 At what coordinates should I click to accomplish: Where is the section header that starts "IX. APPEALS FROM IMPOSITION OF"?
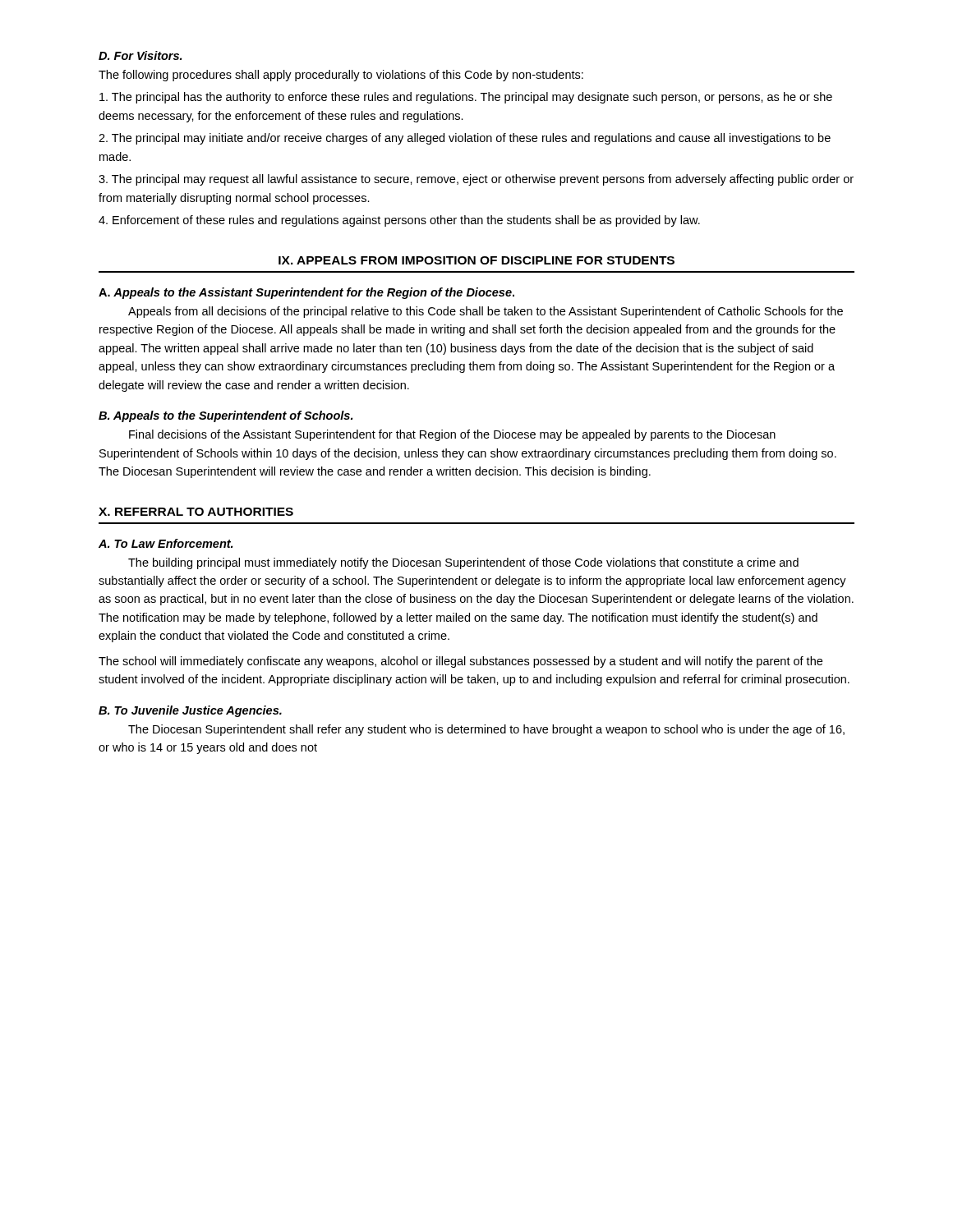pos(476,260)
